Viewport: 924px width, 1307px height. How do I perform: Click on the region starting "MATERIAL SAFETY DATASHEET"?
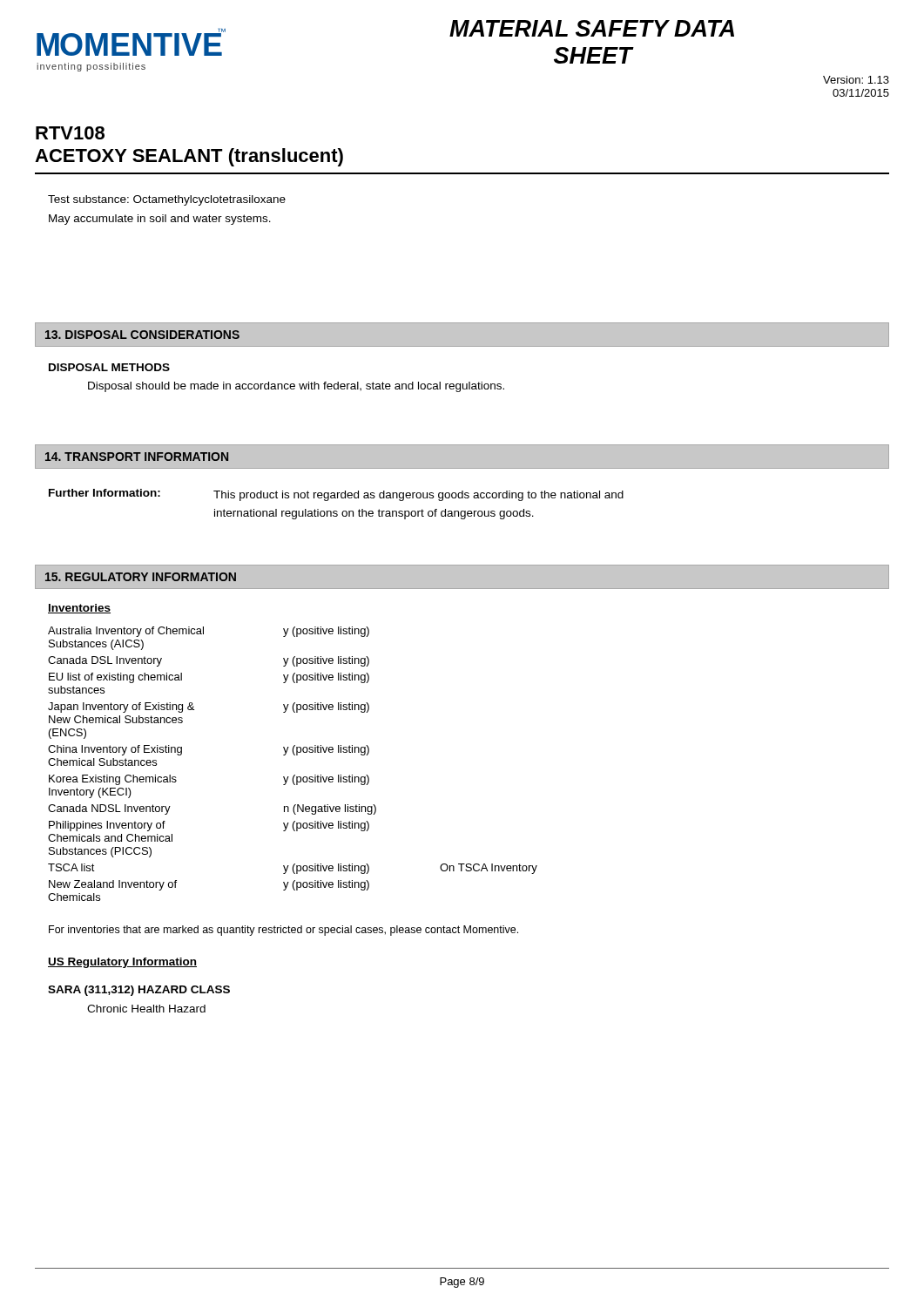pyautogui.click(x=593, y=42)
